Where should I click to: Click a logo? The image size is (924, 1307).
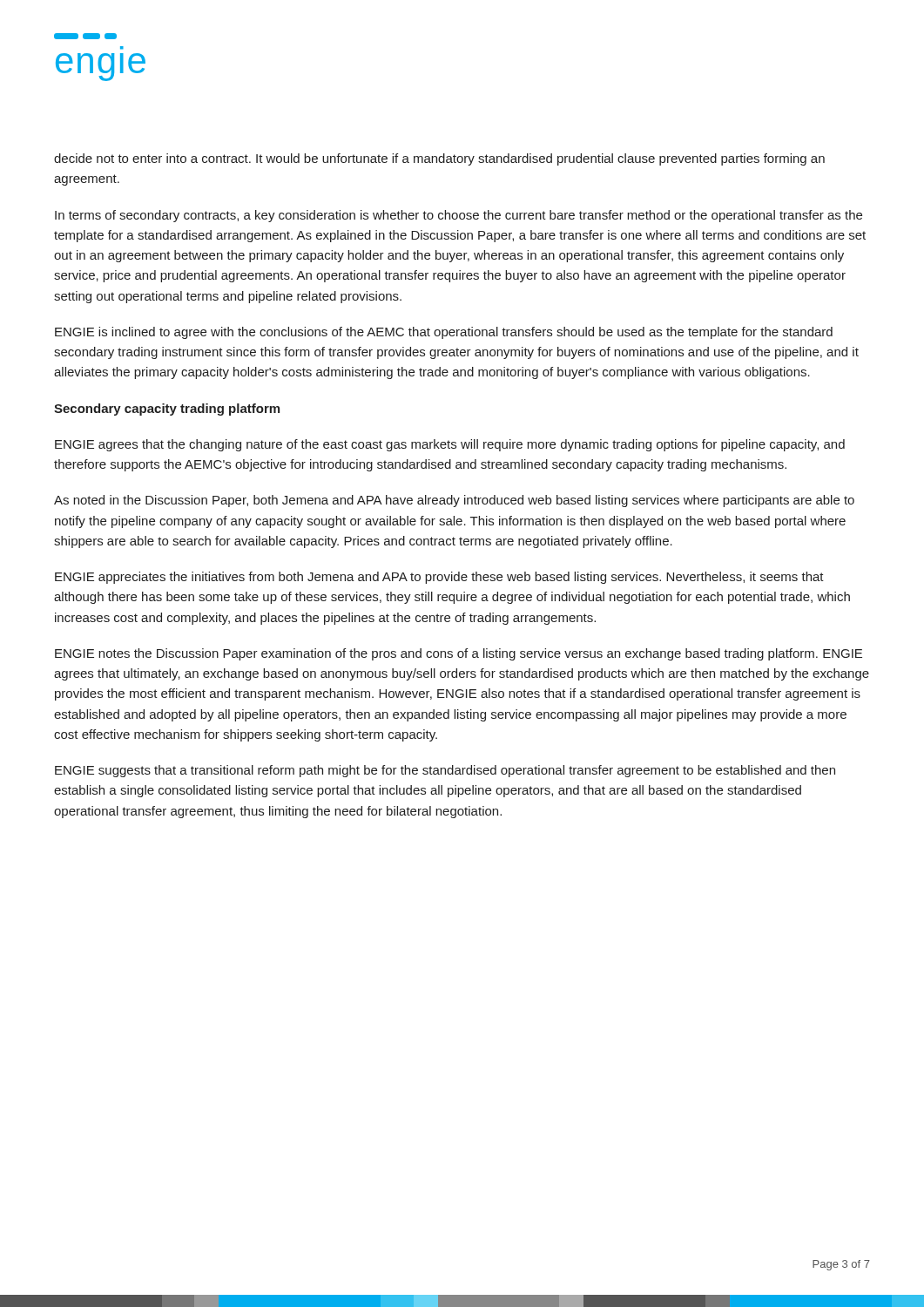111,56
